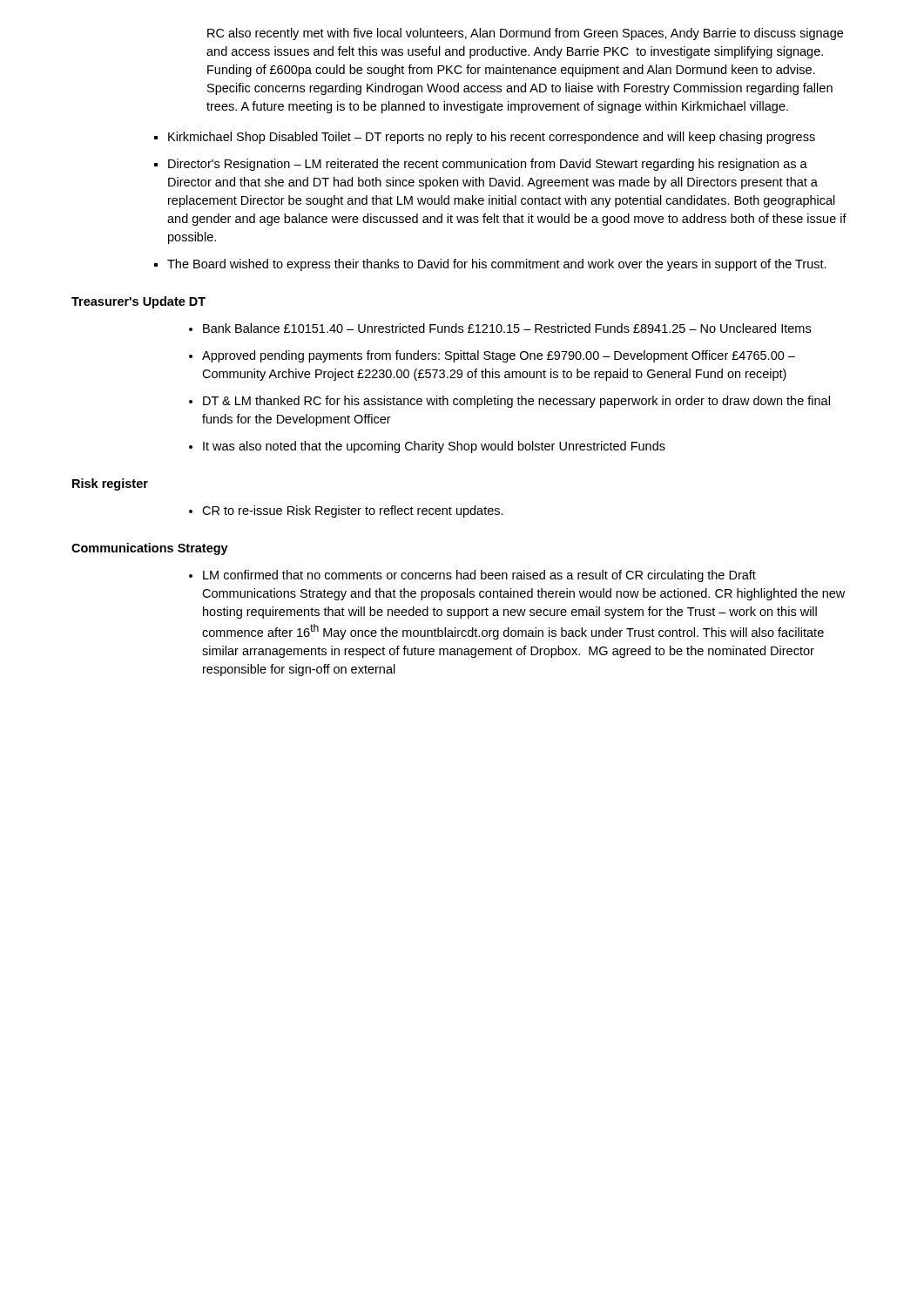924x1307 pixels.
Task: Click on the block starting "Approved pending payments"
Action: (499, 365)
